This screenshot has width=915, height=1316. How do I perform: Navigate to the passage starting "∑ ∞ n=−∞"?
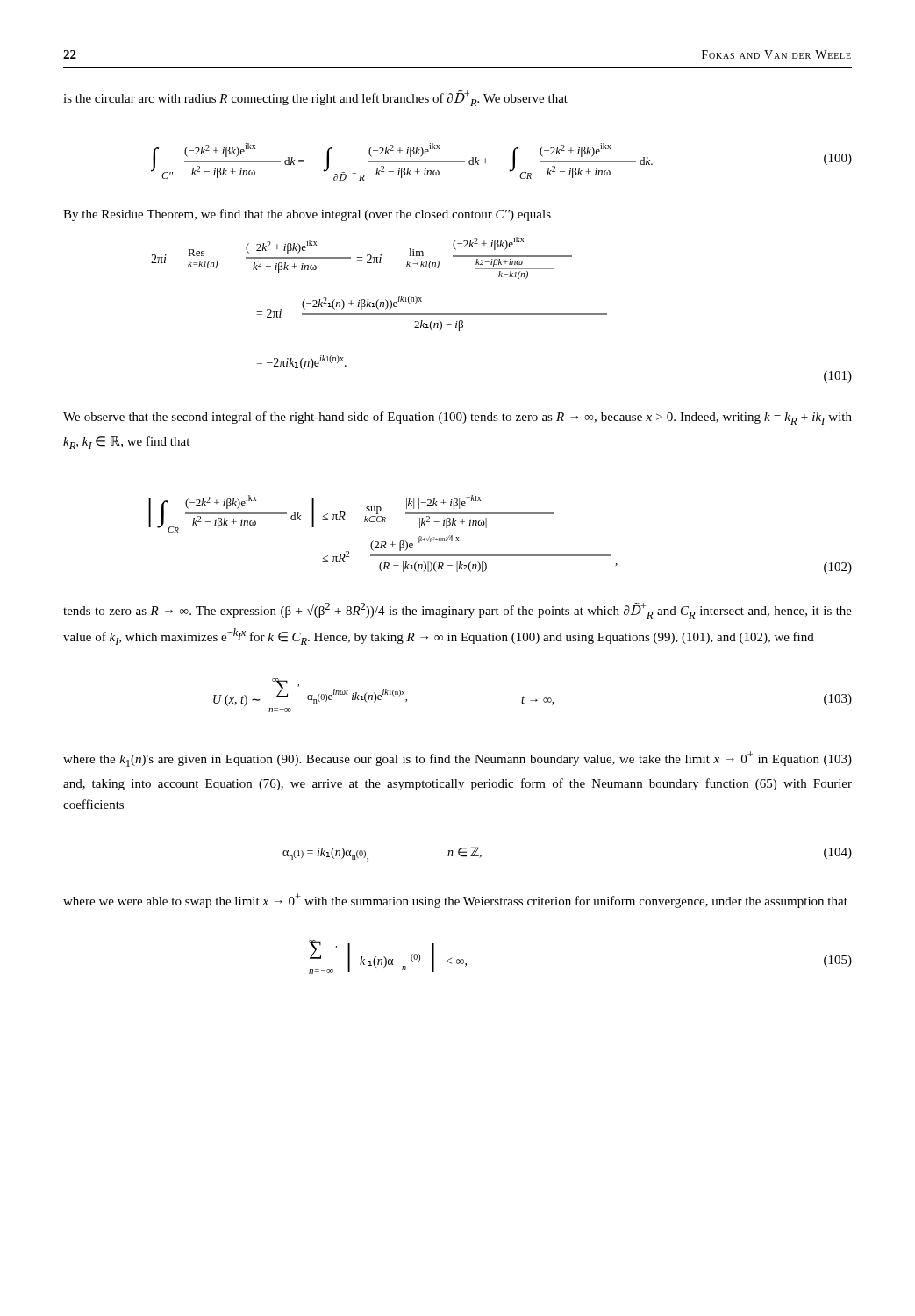[x=349, y=957]
